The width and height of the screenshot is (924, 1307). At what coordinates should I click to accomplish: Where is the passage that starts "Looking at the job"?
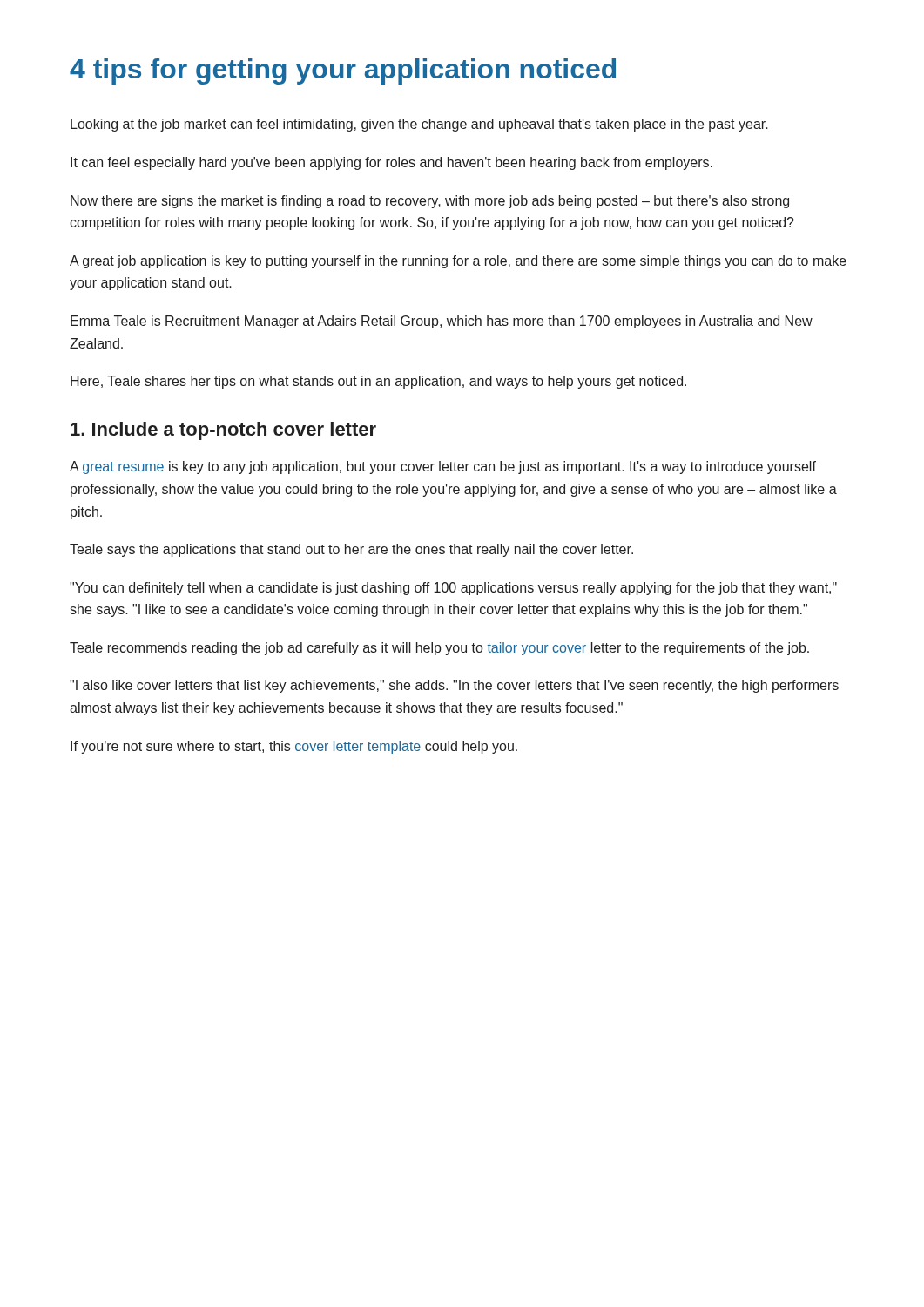coord(419,124)
